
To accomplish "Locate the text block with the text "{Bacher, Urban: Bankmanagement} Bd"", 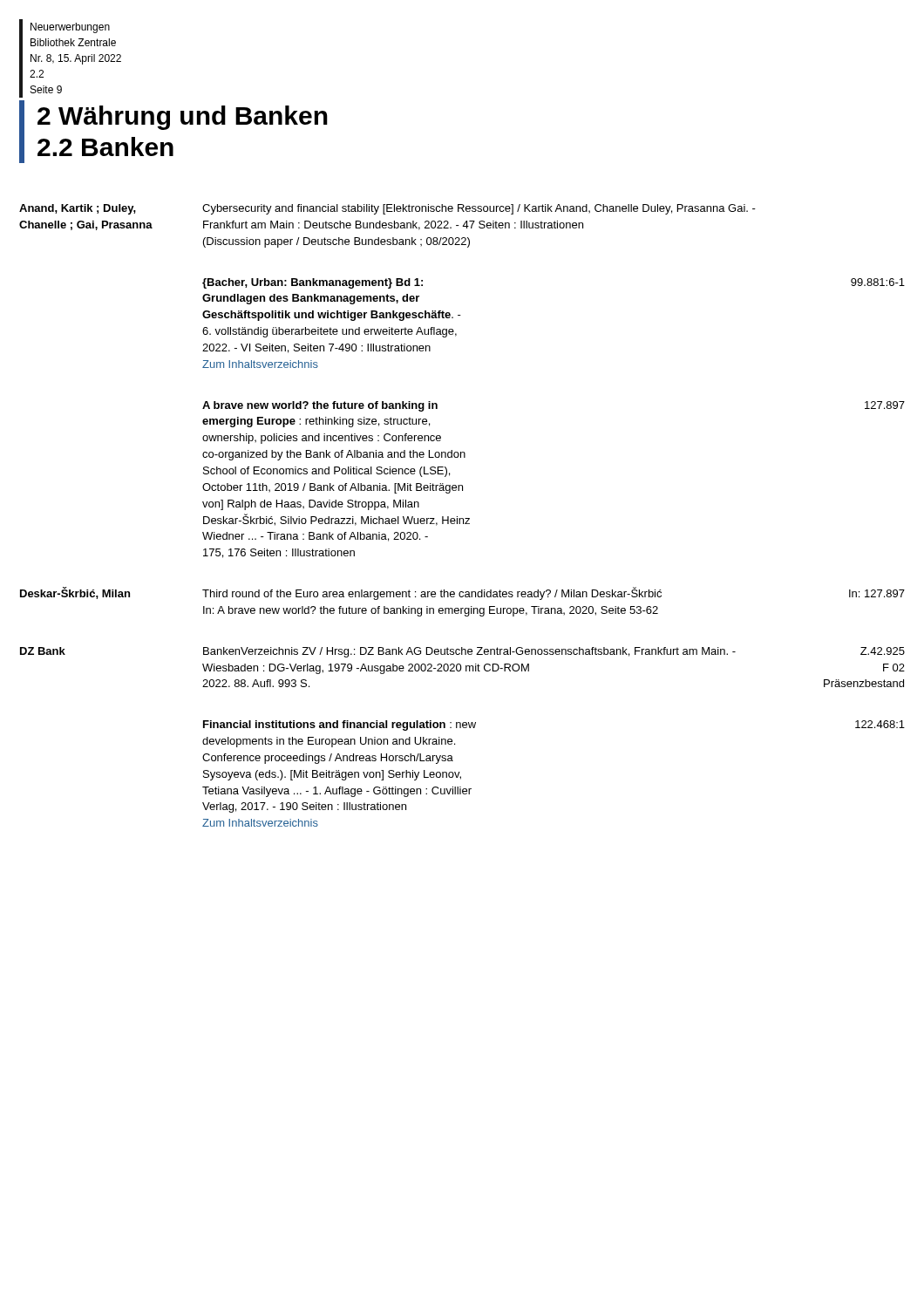I will [315, 283].
